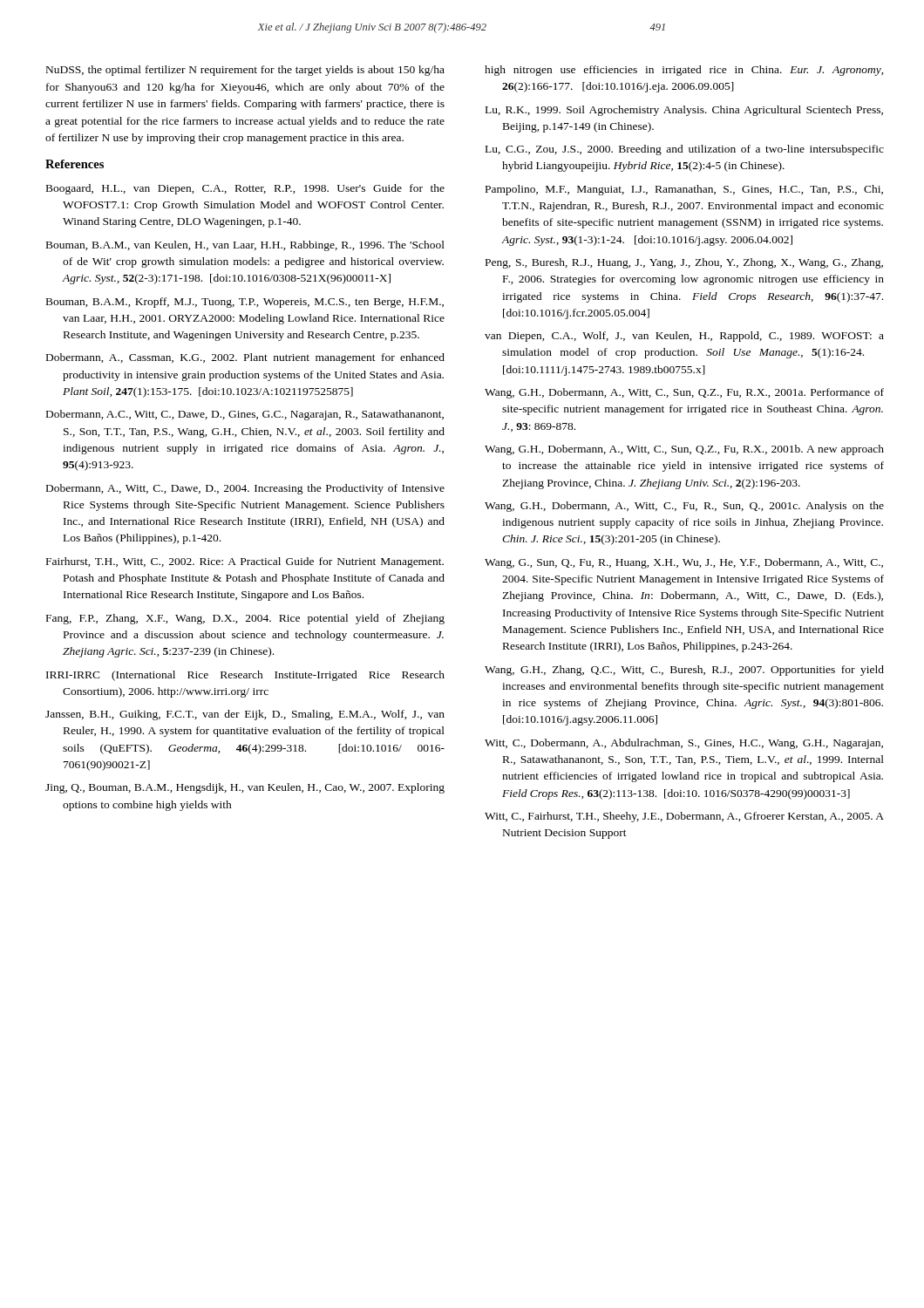Screen dimensions: 1308x924
Task: Click the passage that begins "Fang, F.P., Zhang, X.F., Wang, D.X., 2004. Rice"
Action: pyautogui.click(x=245, y=634)
